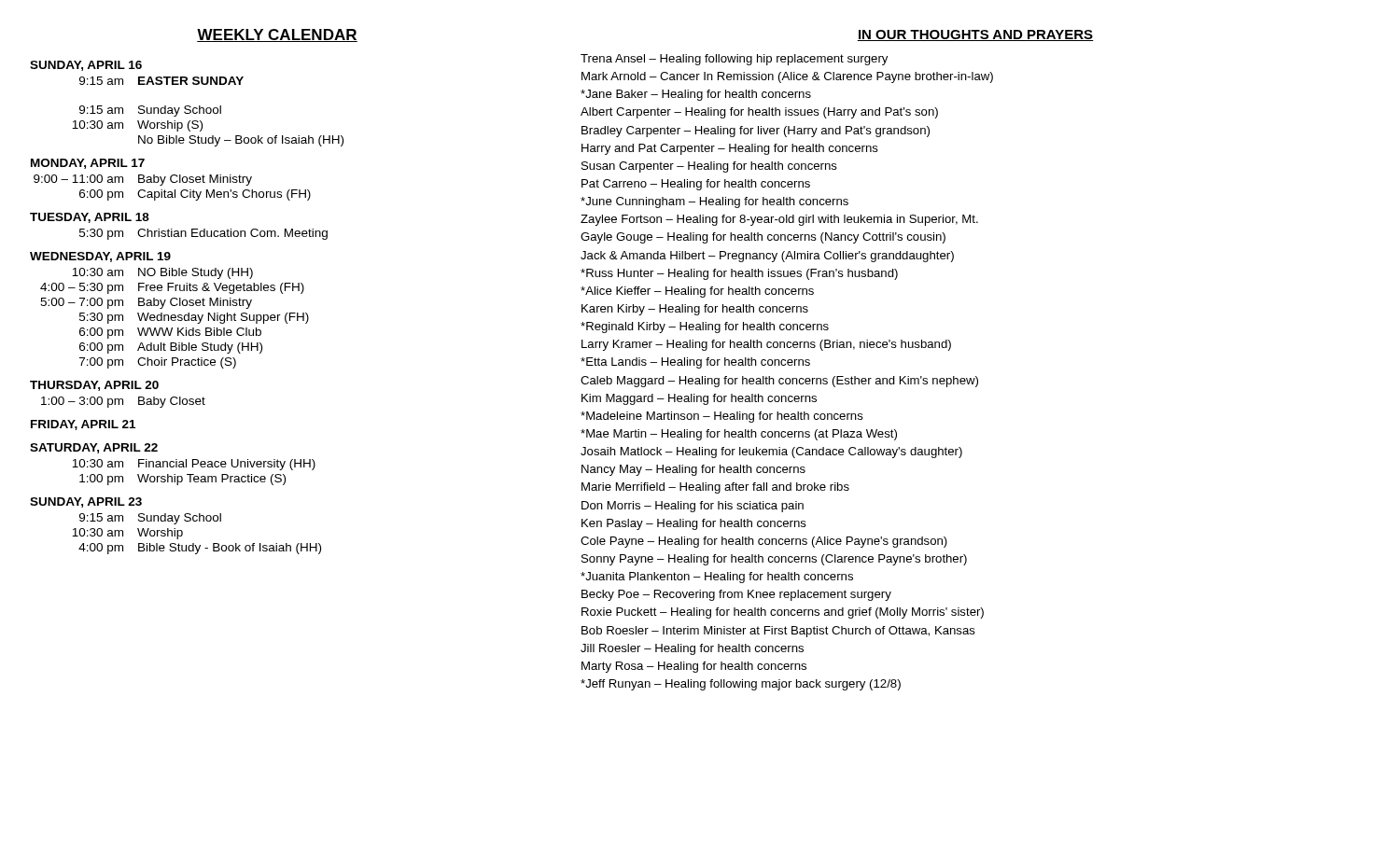Navigate to the passage starting "Bradley Carpenter –"
Viewport: 1400px width, 850px height.
click(756, 130)
